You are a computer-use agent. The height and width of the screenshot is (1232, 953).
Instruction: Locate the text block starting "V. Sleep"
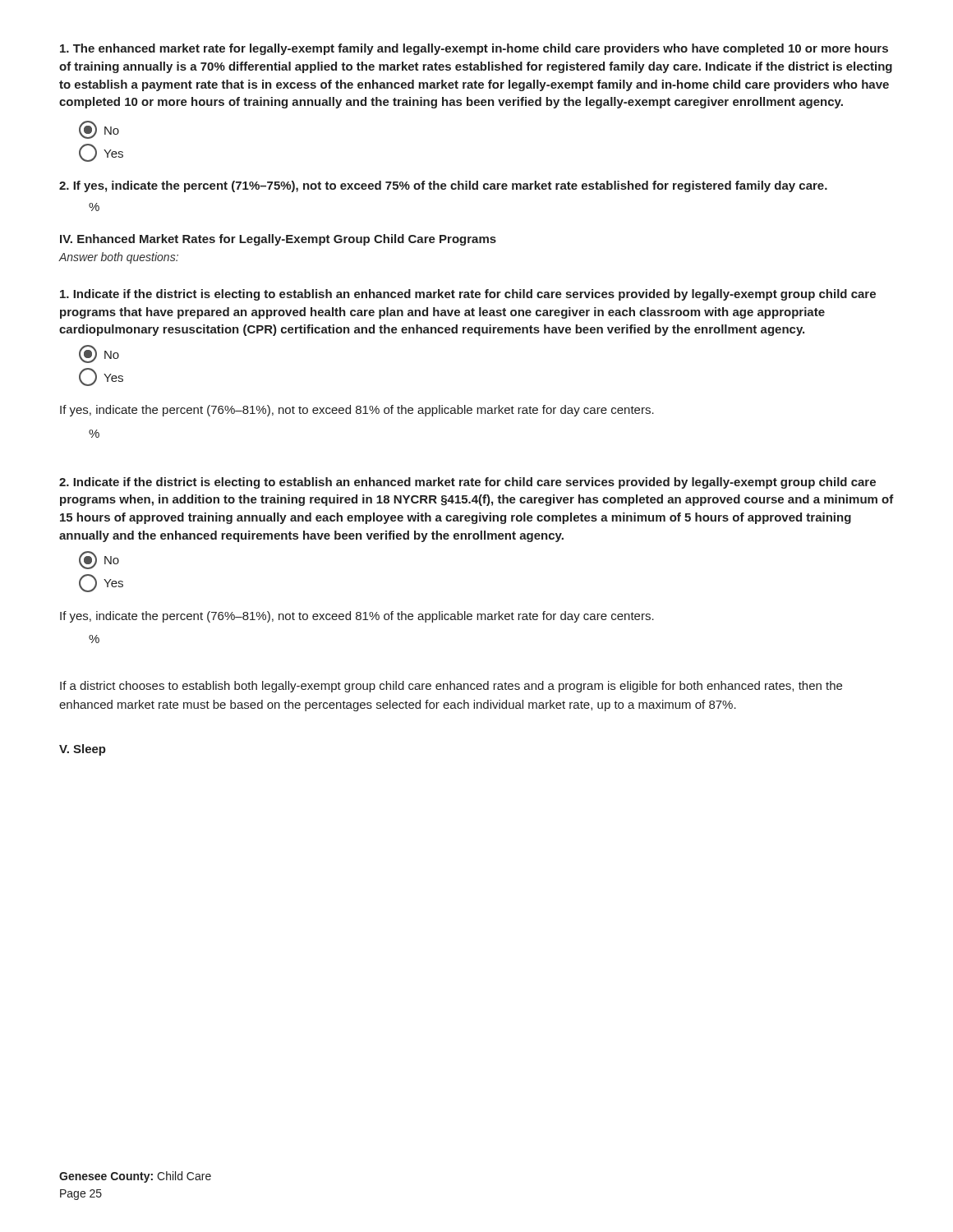[83, 749]
